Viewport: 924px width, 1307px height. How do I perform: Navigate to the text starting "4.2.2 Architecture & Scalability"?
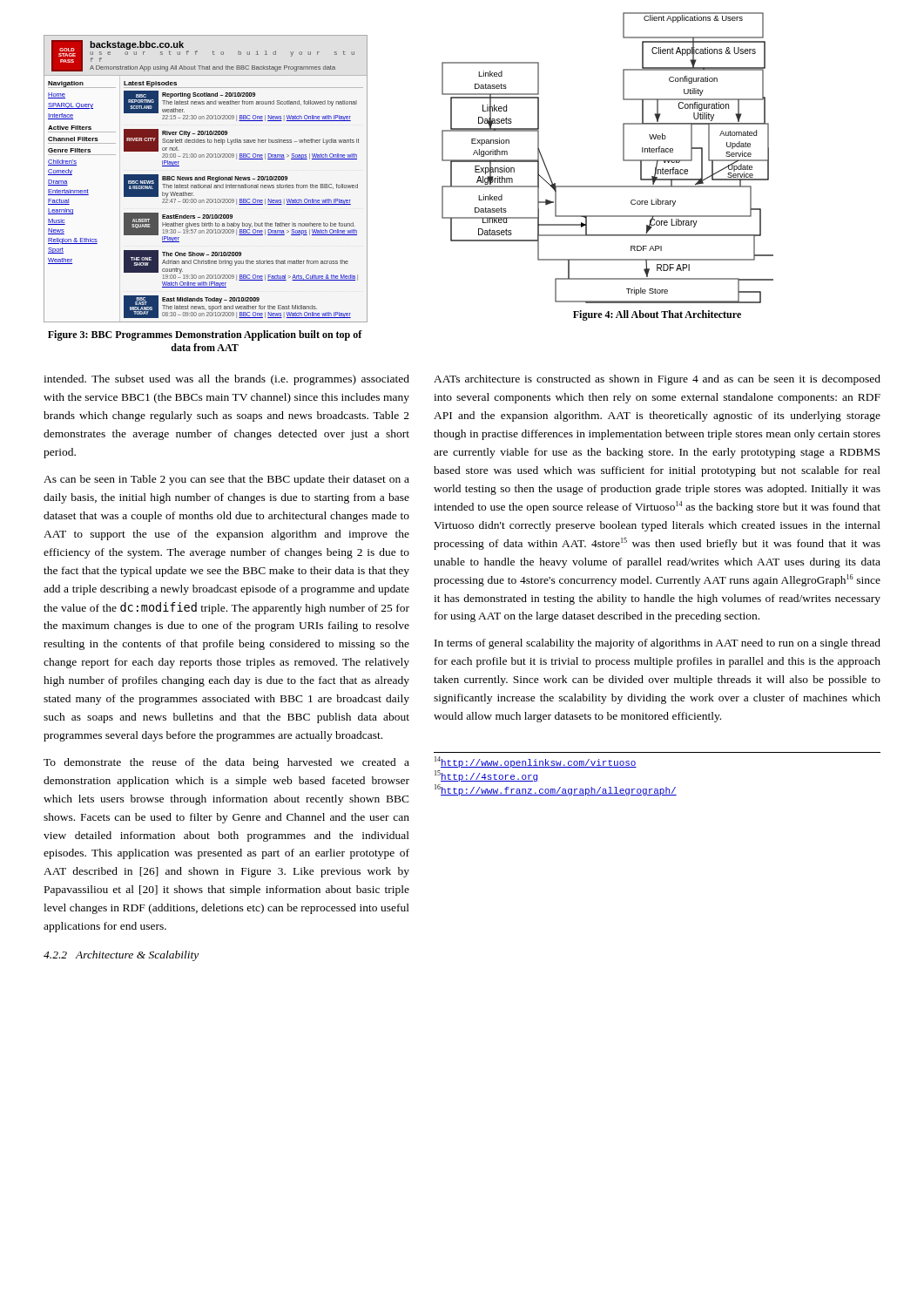(x=121, y=955)
